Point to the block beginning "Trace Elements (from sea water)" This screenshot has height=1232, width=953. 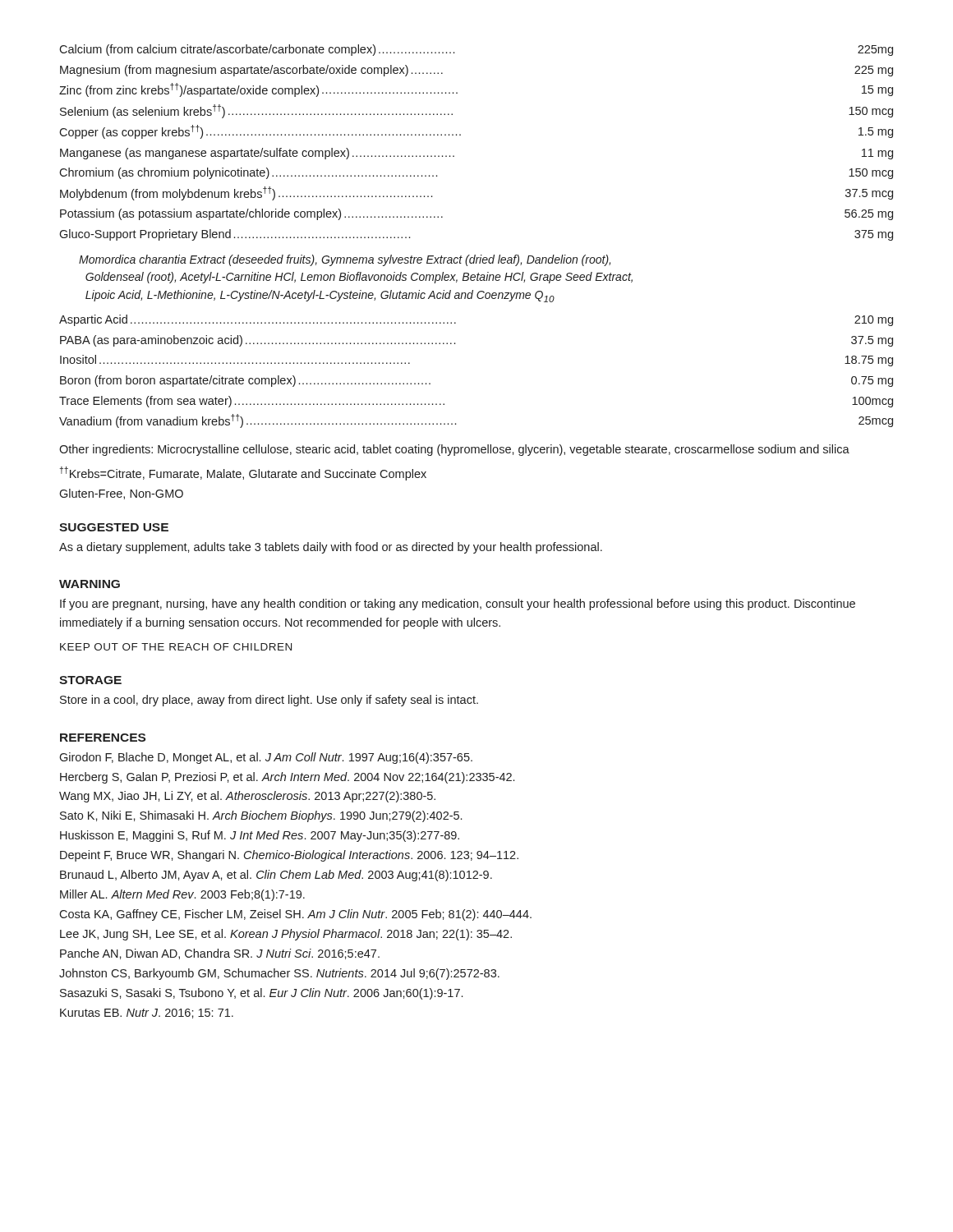coord(151,401)
